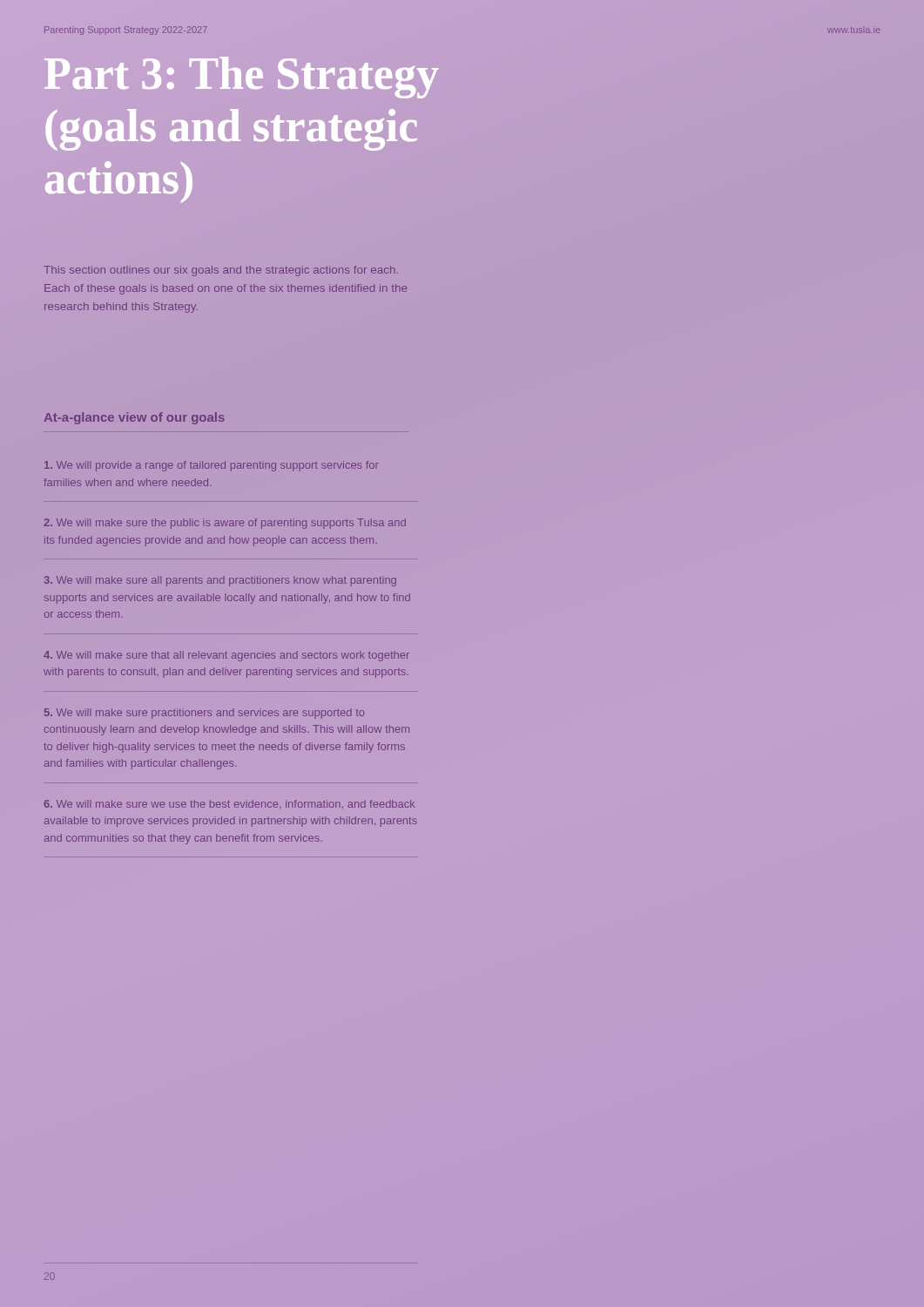Find the section header containing "At-a-glance view of our"
Image resolution: width=924 pixels, height=1307 pixels.
(134, 417)
